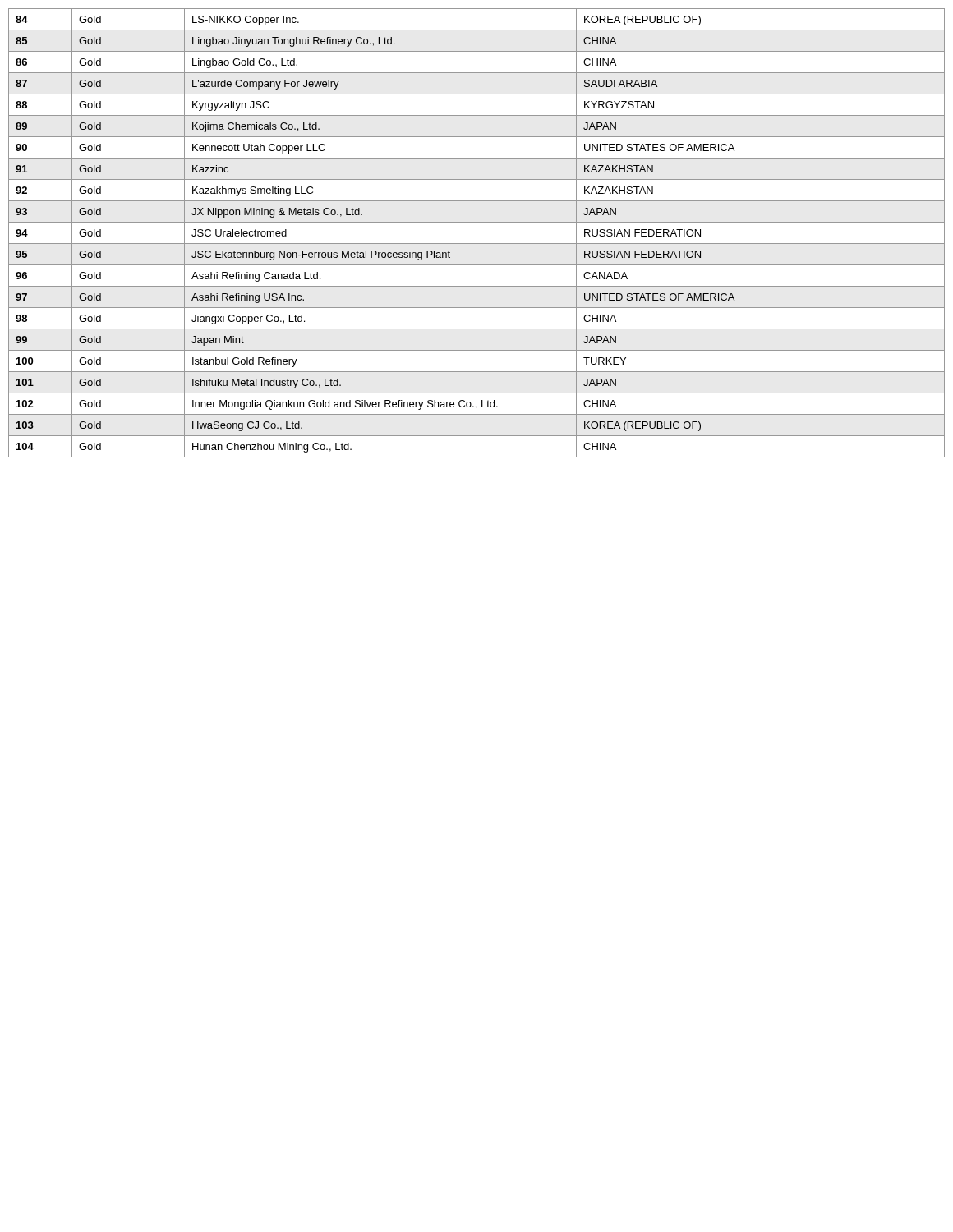Locate the table with the text "Kennecott Utah Copper"
This screenshot has height=1232, width=953.
[x=476, y=233]
